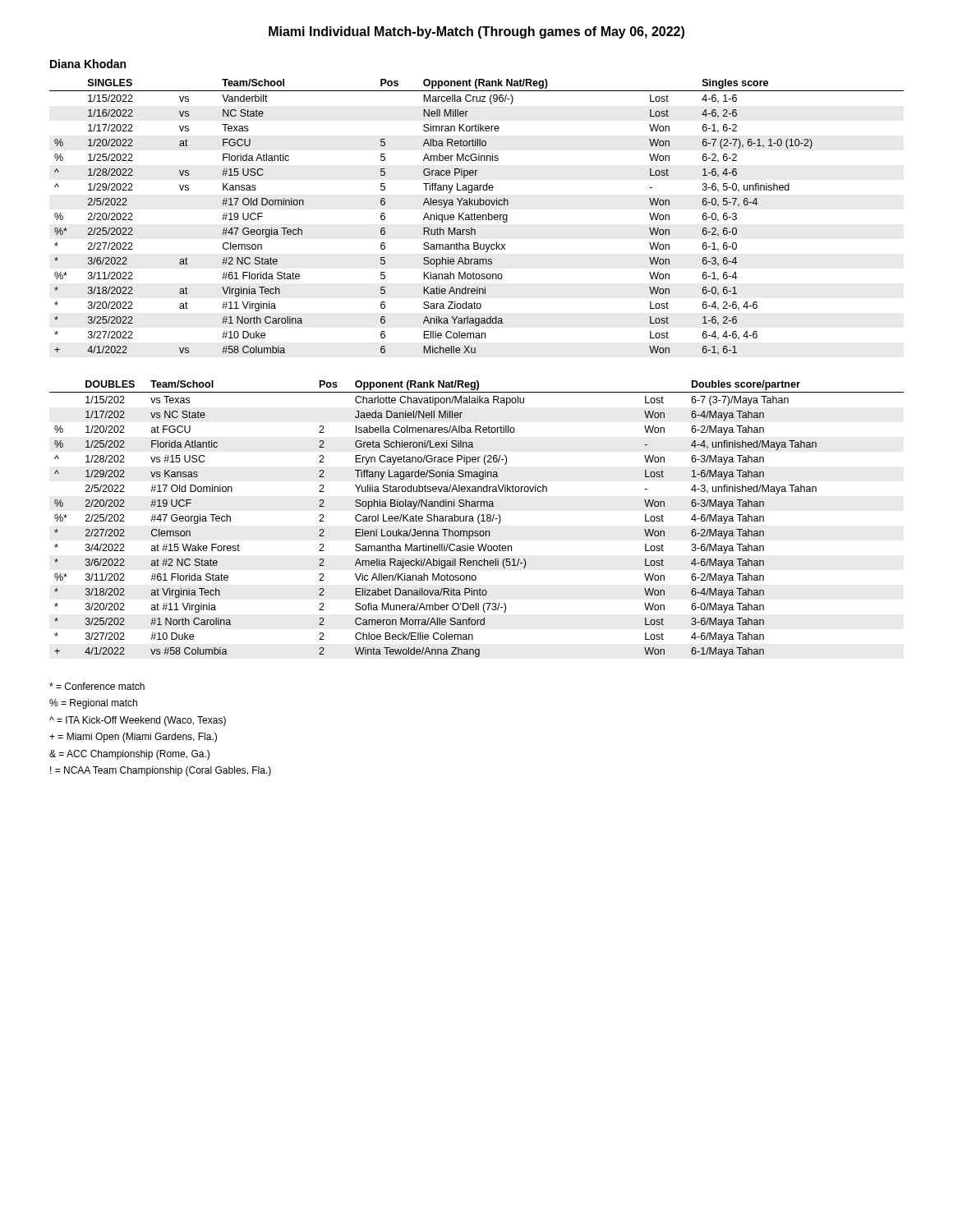953x1232 pixels.
Task: Click on the footnote that reads "= Conference match % = Regional match ^"
Action: point(160,729)
